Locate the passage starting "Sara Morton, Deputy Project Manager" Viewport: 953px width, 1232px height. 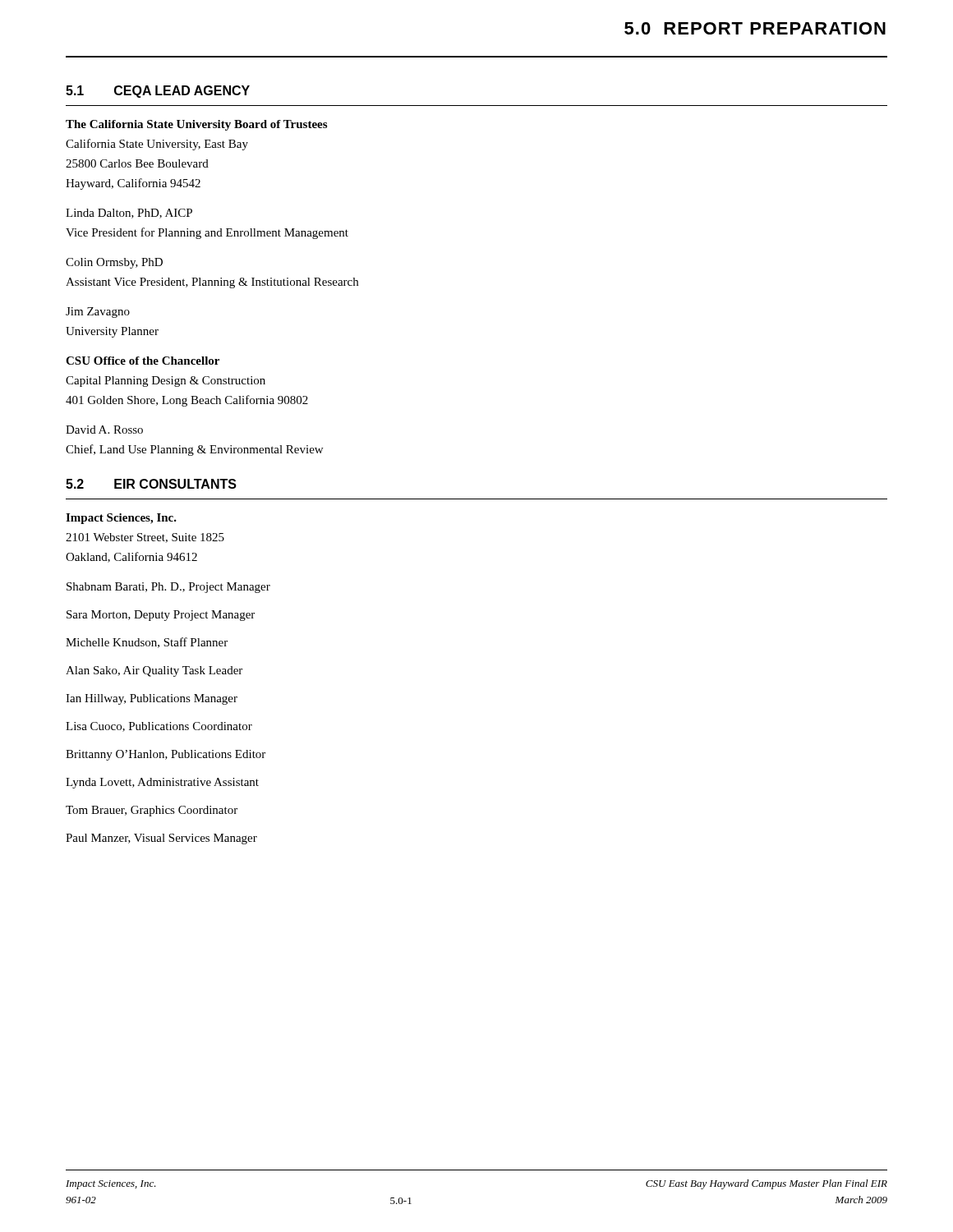tap(160, 614)
